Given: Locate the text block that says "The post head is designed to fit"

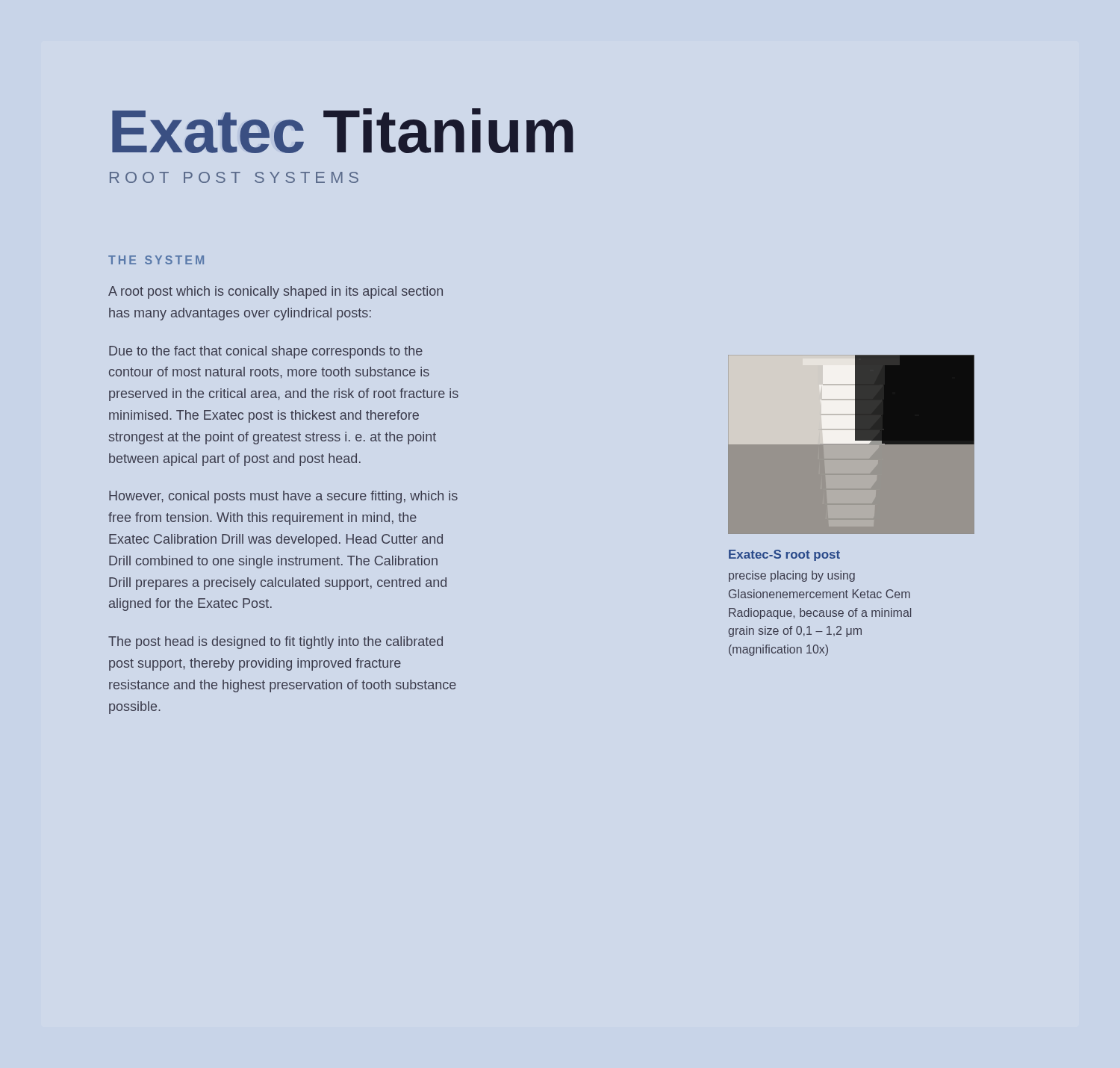Looking at the screenshot, I should [282, 674].
